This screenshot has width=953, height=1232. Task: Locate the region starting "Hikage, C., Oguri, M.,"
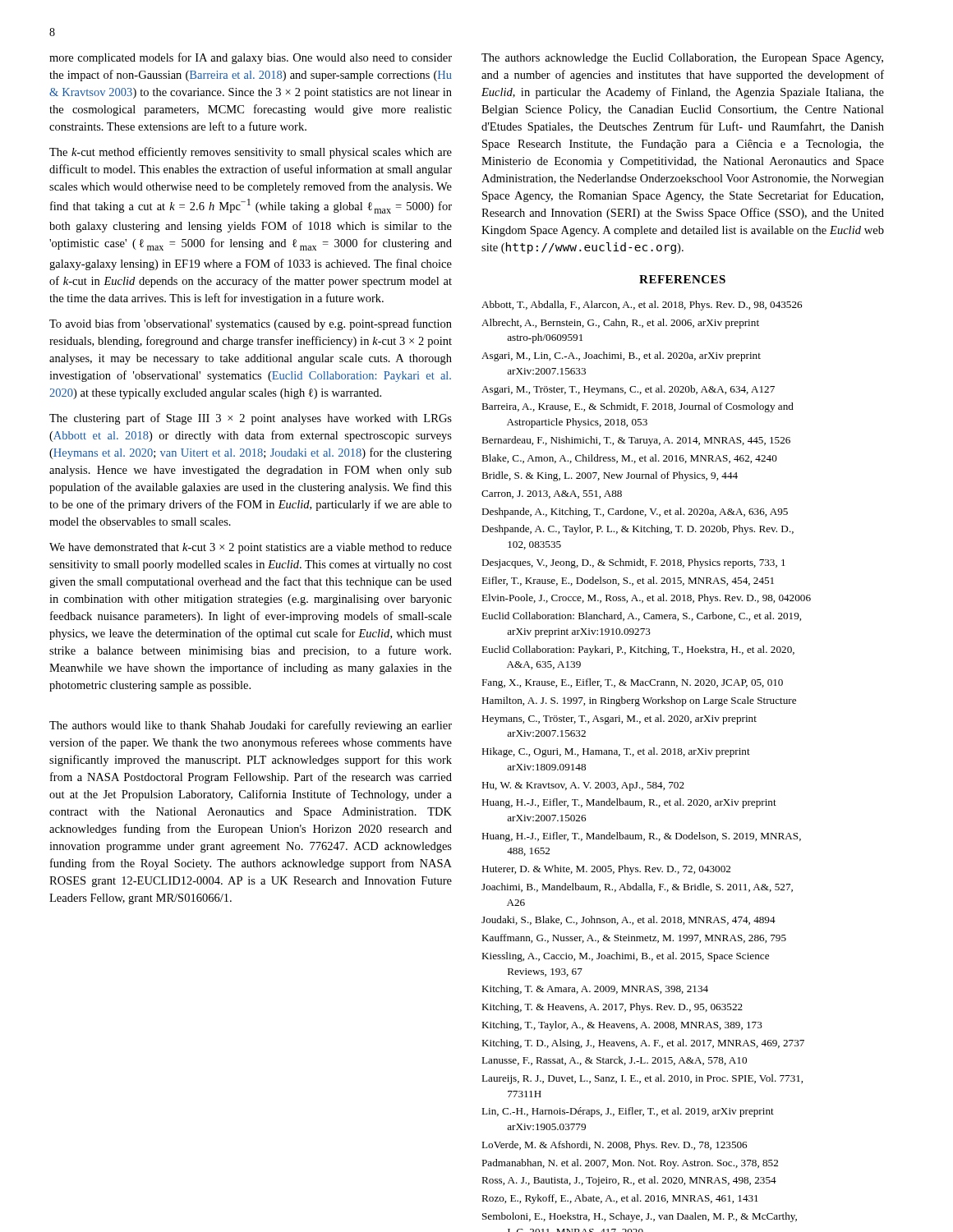point(616,759)
